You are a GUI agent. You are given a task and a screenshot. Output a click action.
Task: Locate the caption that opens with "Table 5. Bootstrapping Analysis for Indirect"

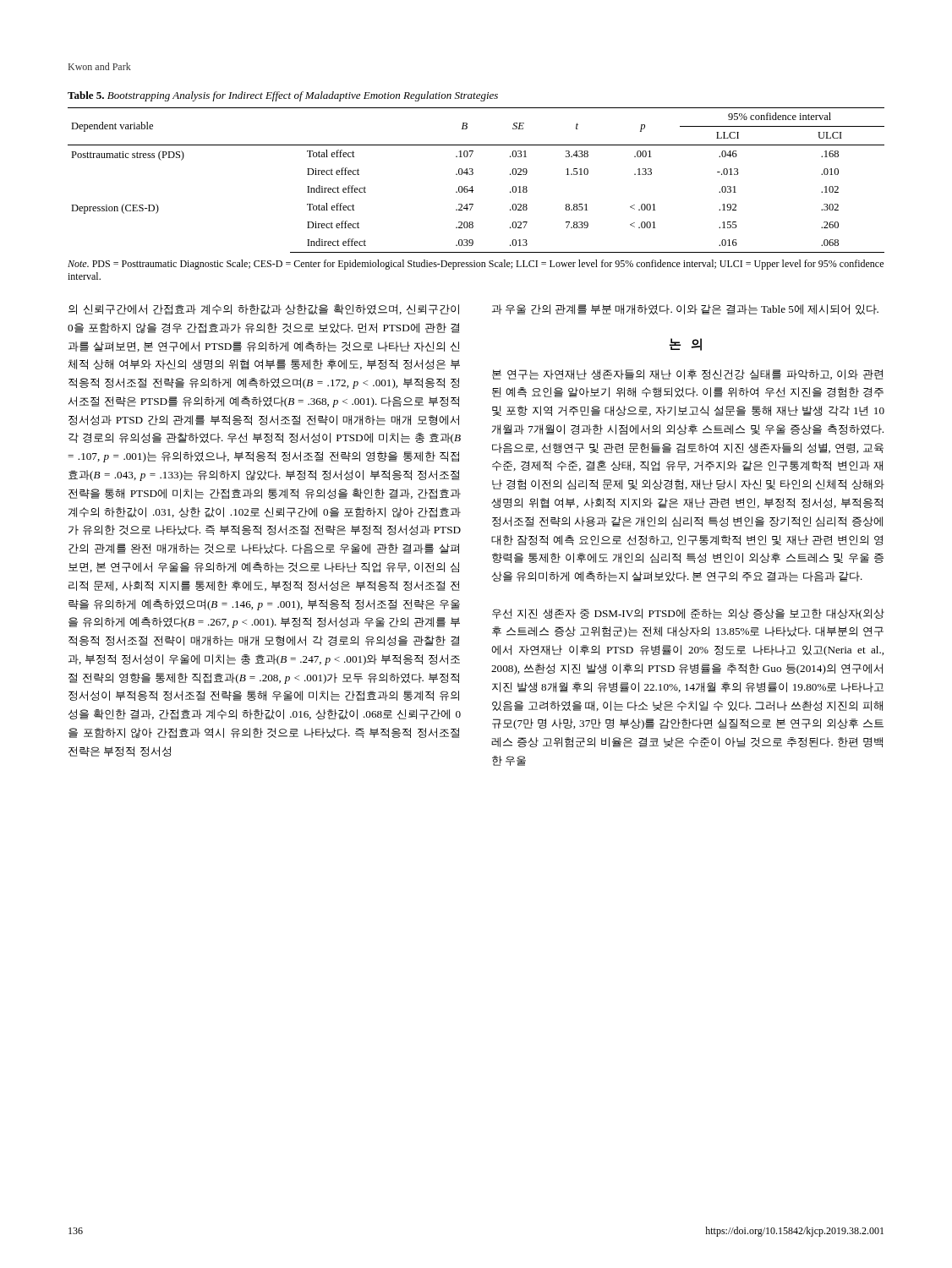pyautogui.click(x=283, y=95)
